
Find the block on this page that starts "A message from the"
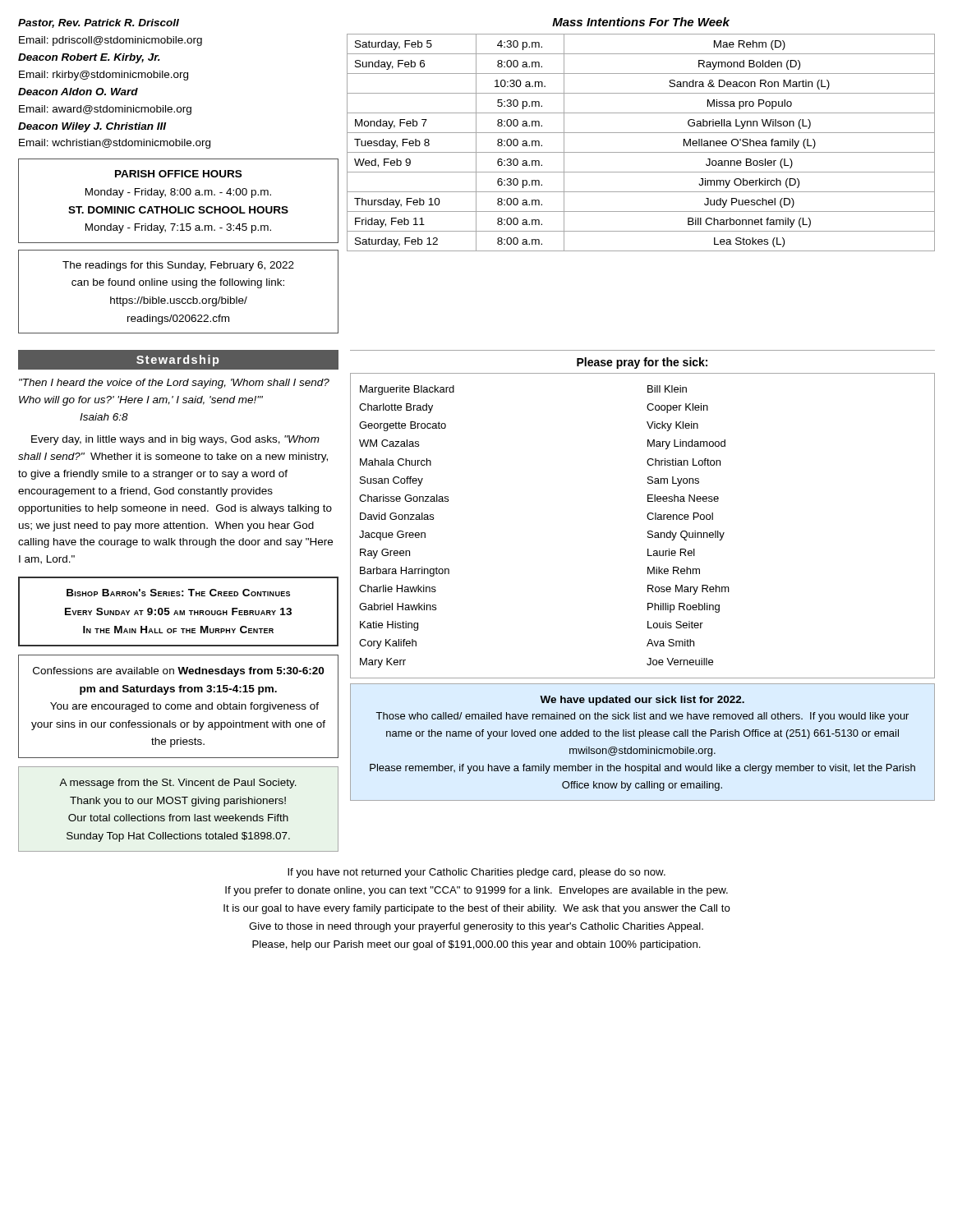tap(178, 809)
